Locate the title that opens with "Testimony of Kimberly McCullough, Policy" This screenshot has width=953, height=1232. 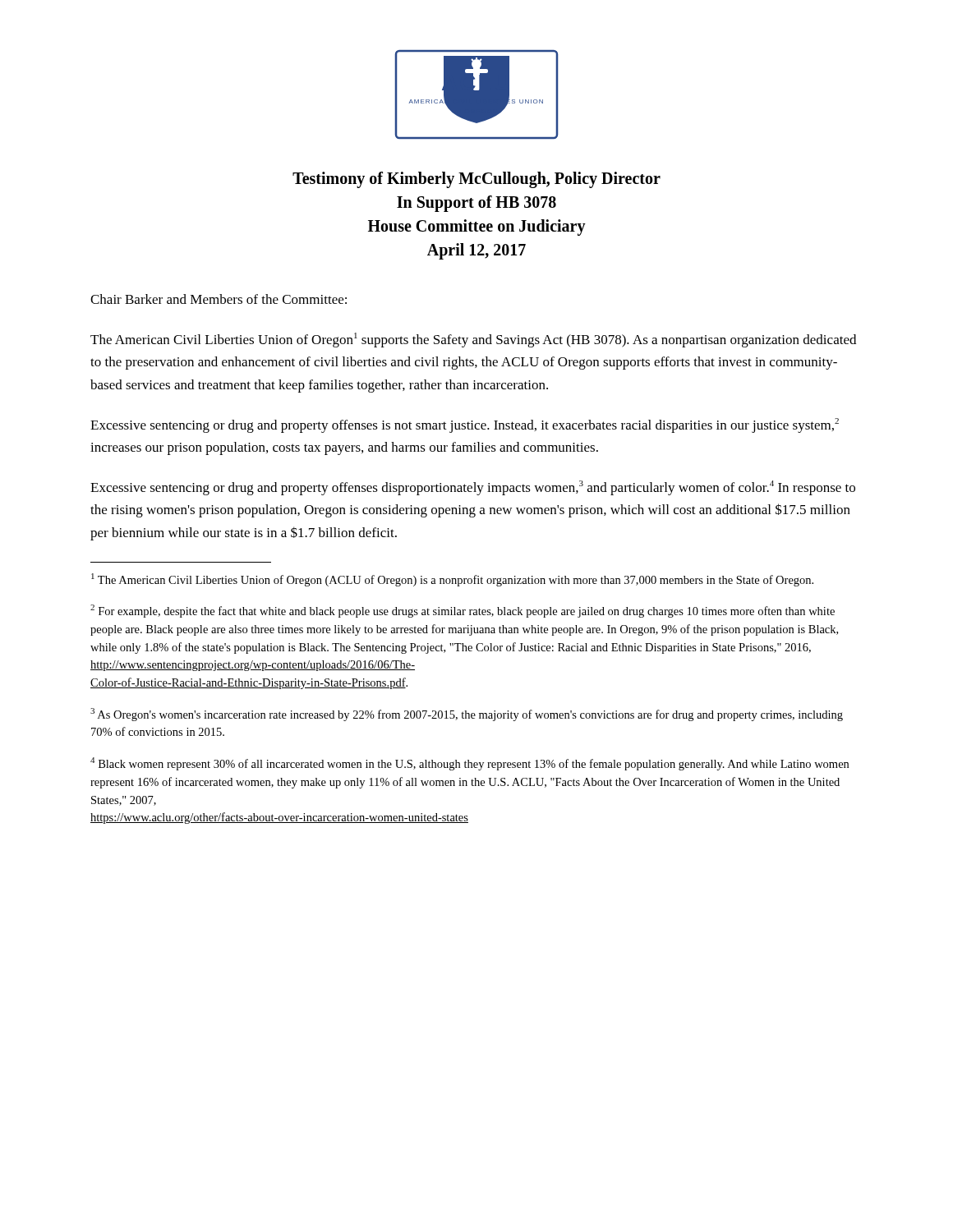pyautogui.click(x=476, y=214)
